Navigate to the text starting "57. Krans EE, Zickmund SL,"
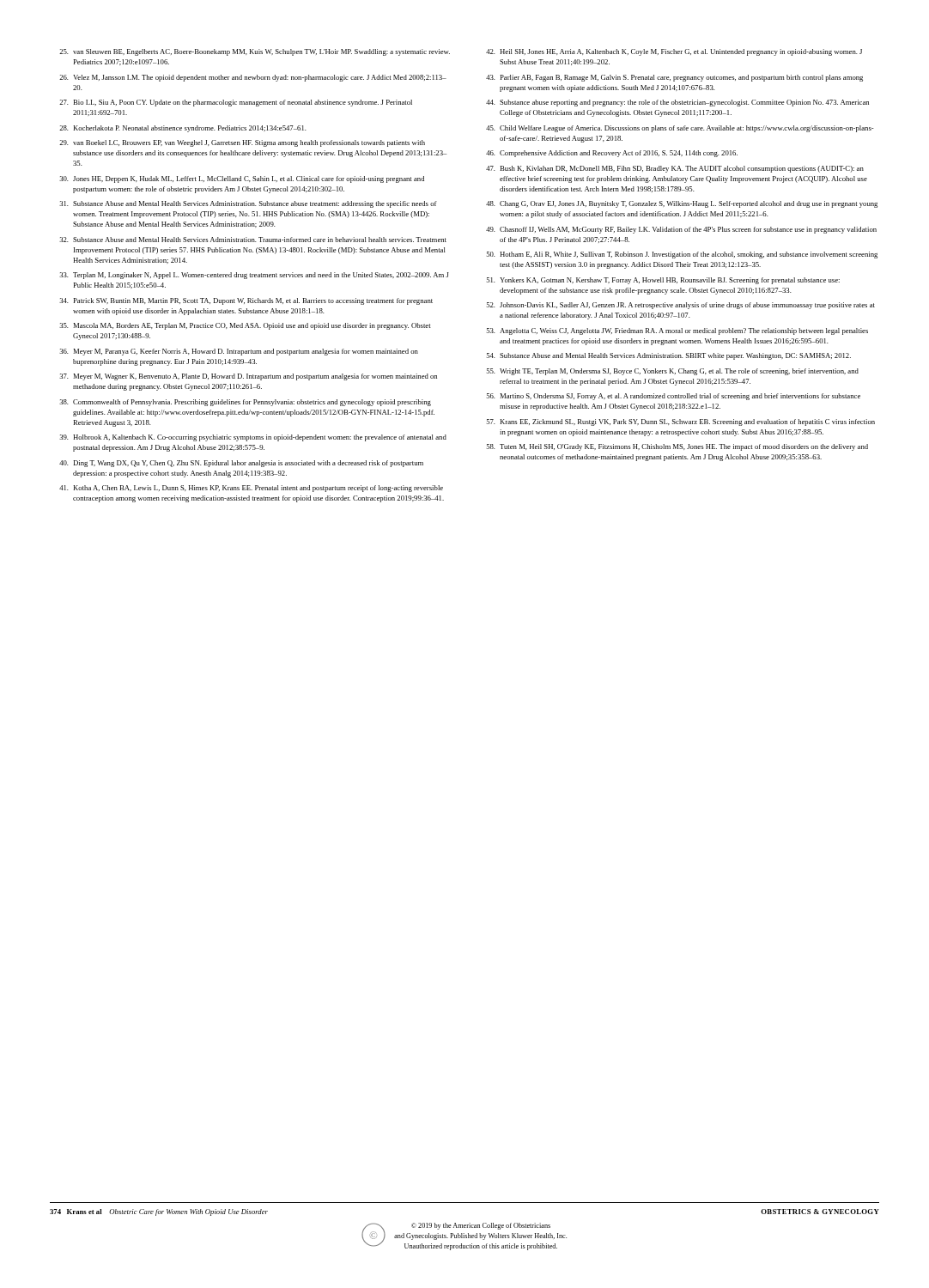The width and height of the screenshot is (929, 1288). (x=678, y=426)
